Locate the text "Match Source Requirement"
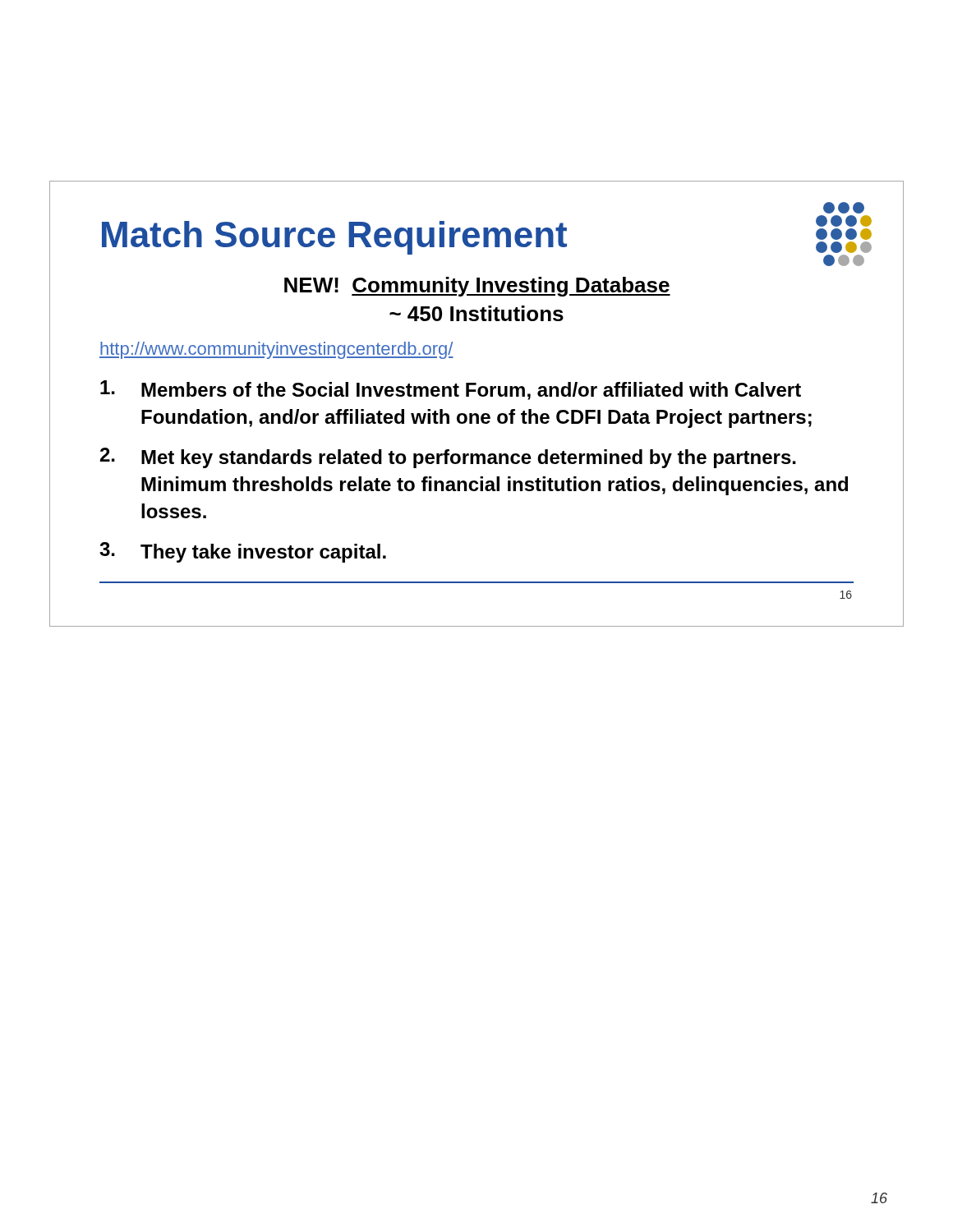The height and width of the screenshot is (1232, 953). point(333,235)
